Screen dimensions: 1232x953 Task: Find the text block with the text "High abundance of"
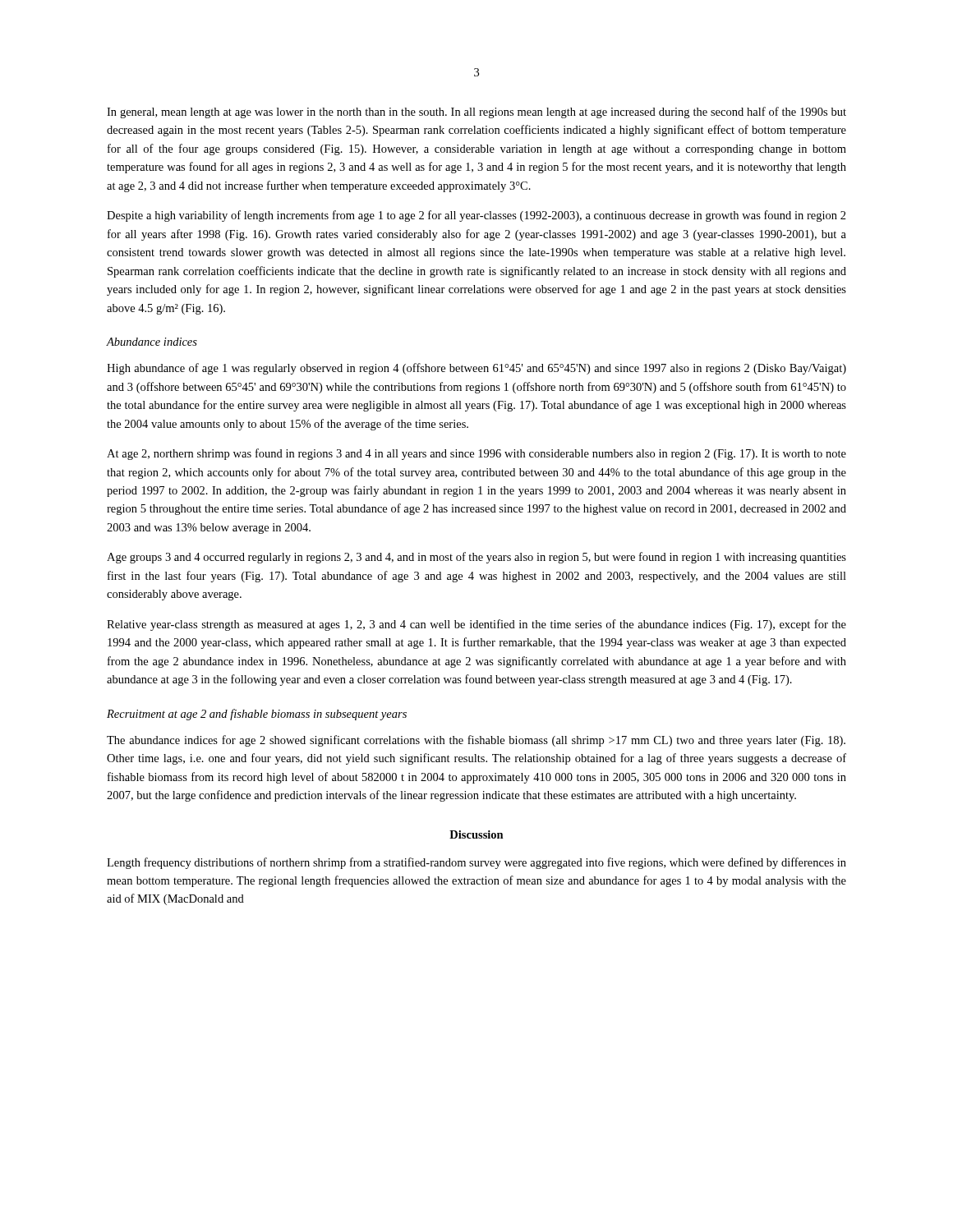pos(476,396)
